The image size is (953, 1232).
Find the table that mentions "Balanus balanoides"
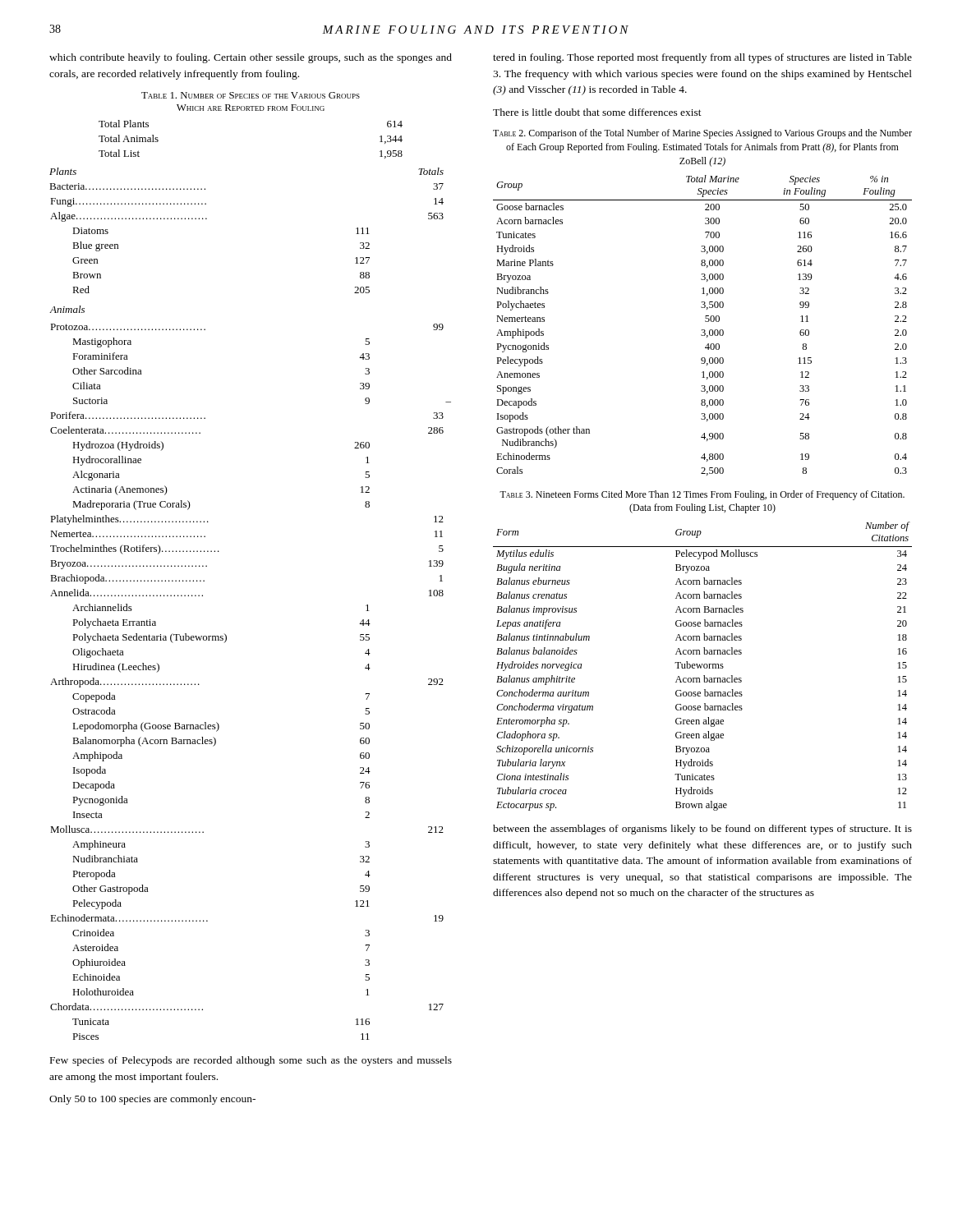point(702,650)
